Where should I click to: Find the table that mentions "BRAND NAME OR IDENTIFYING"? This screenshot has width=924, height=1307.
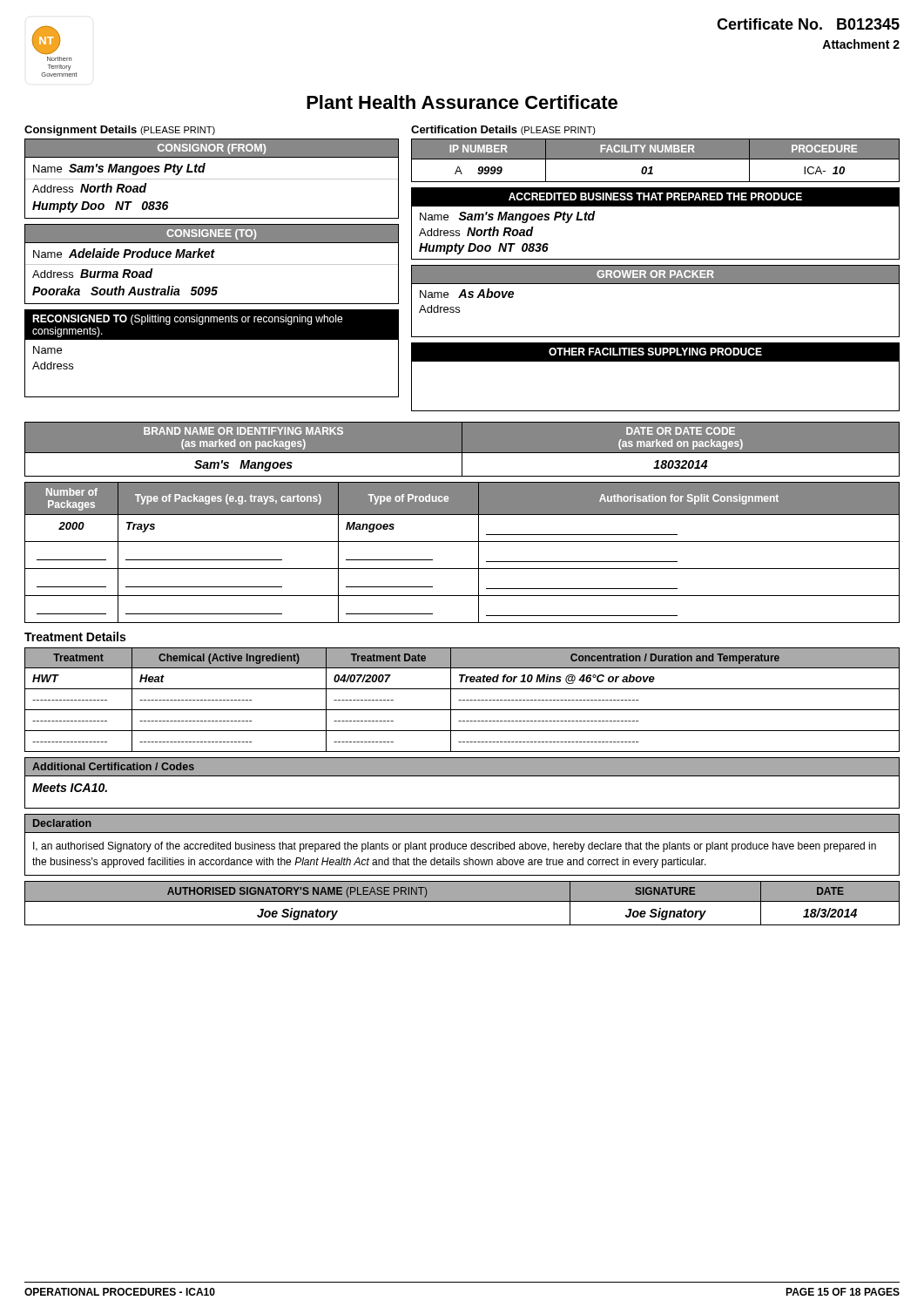point(462,449)
